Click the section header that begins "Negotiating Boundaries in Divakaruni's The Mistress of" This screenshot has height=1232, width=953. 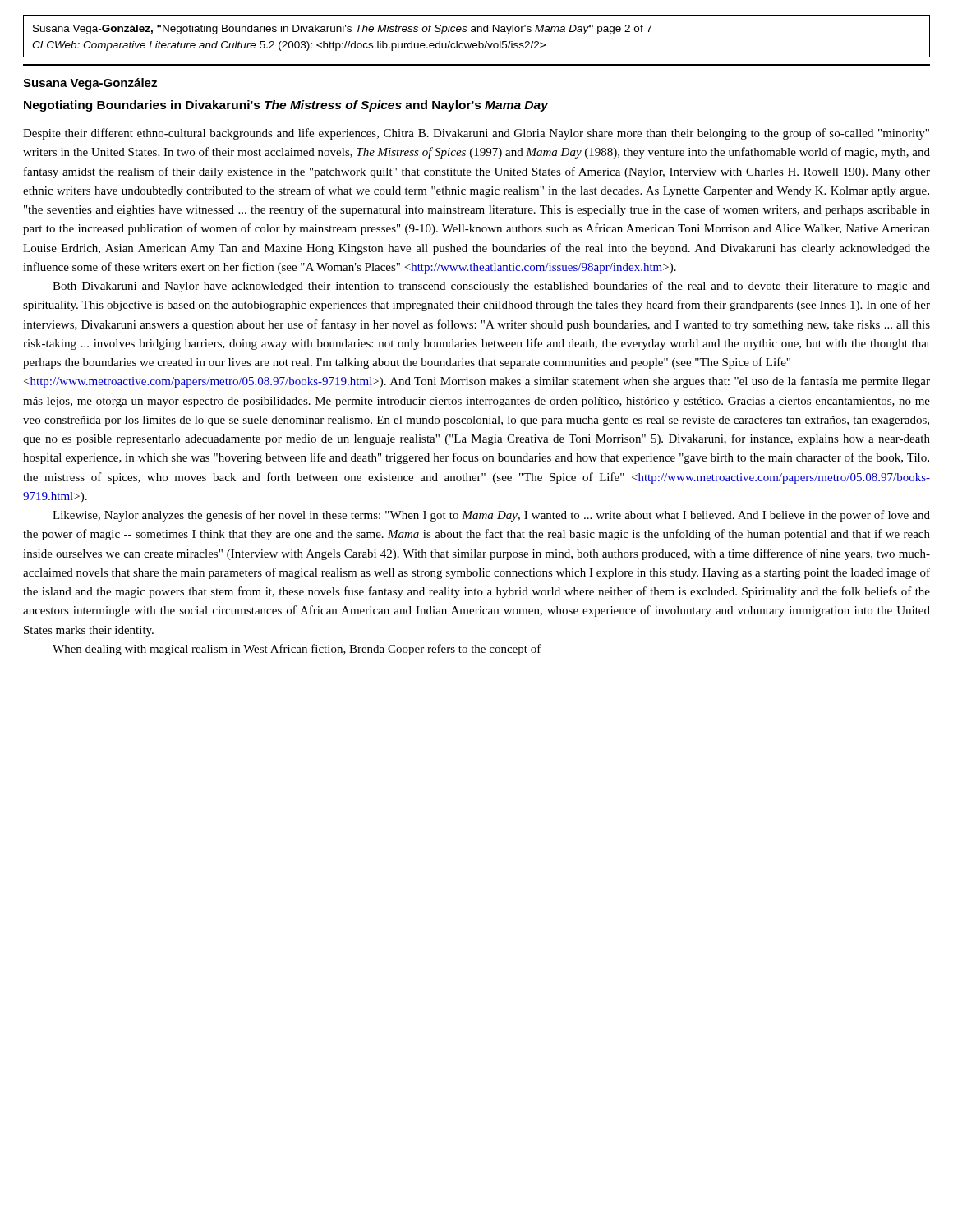tap(285, 105)
